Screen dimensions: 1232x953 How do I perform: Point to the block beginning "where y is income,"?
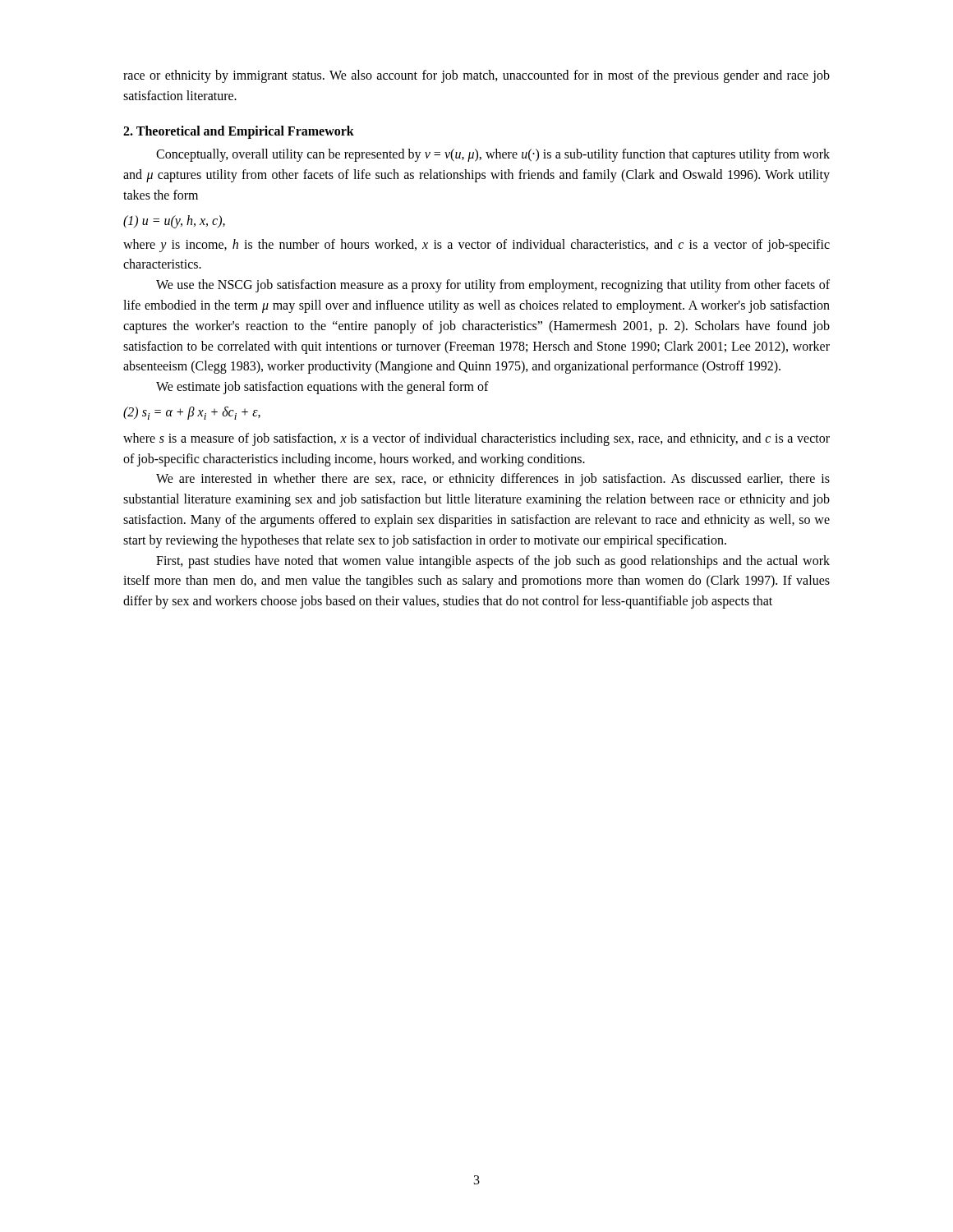(x=476, y=255)
